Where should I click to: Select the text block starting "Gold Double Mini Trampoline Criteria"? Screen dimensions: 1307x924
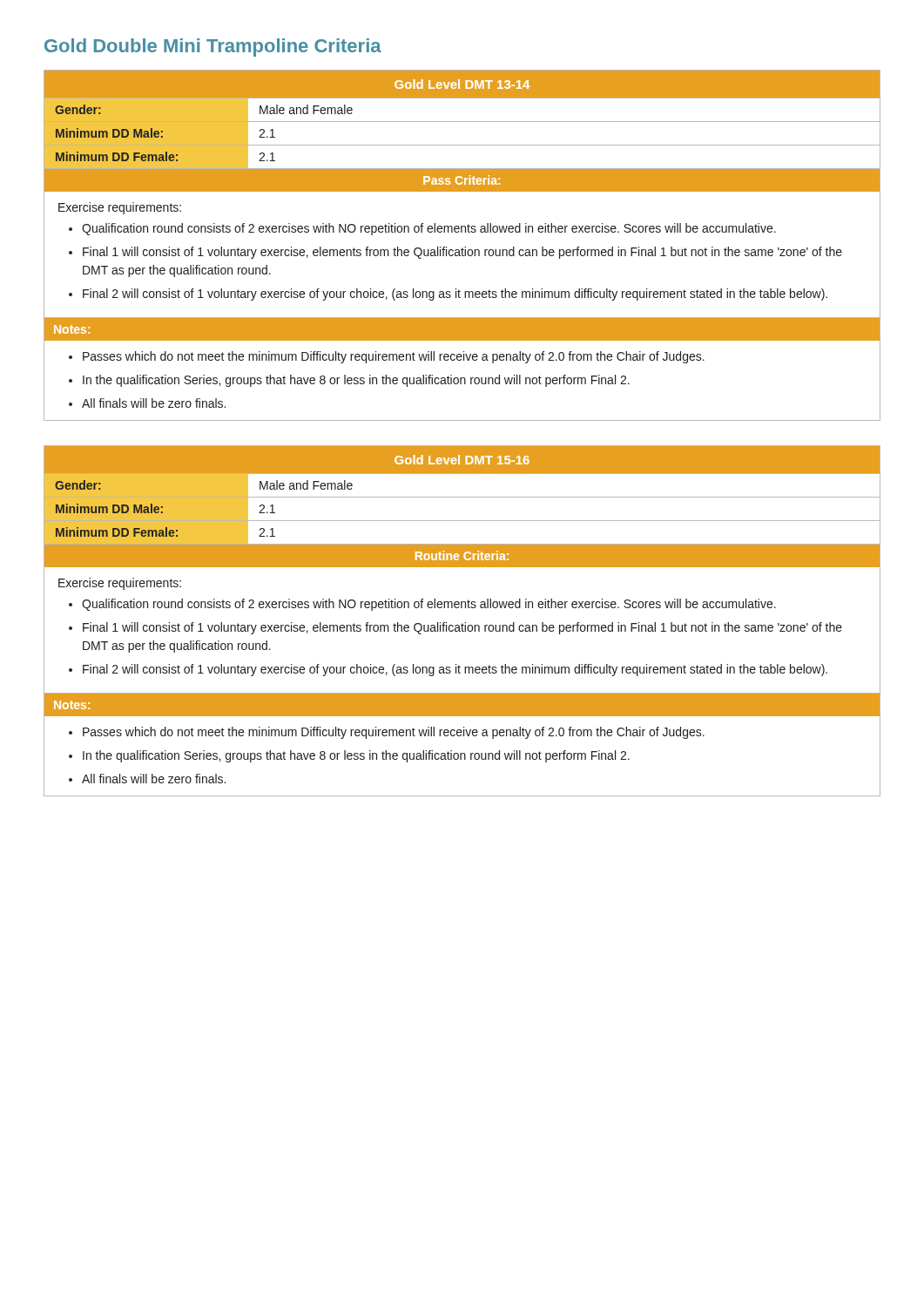(x=212, y=46)
